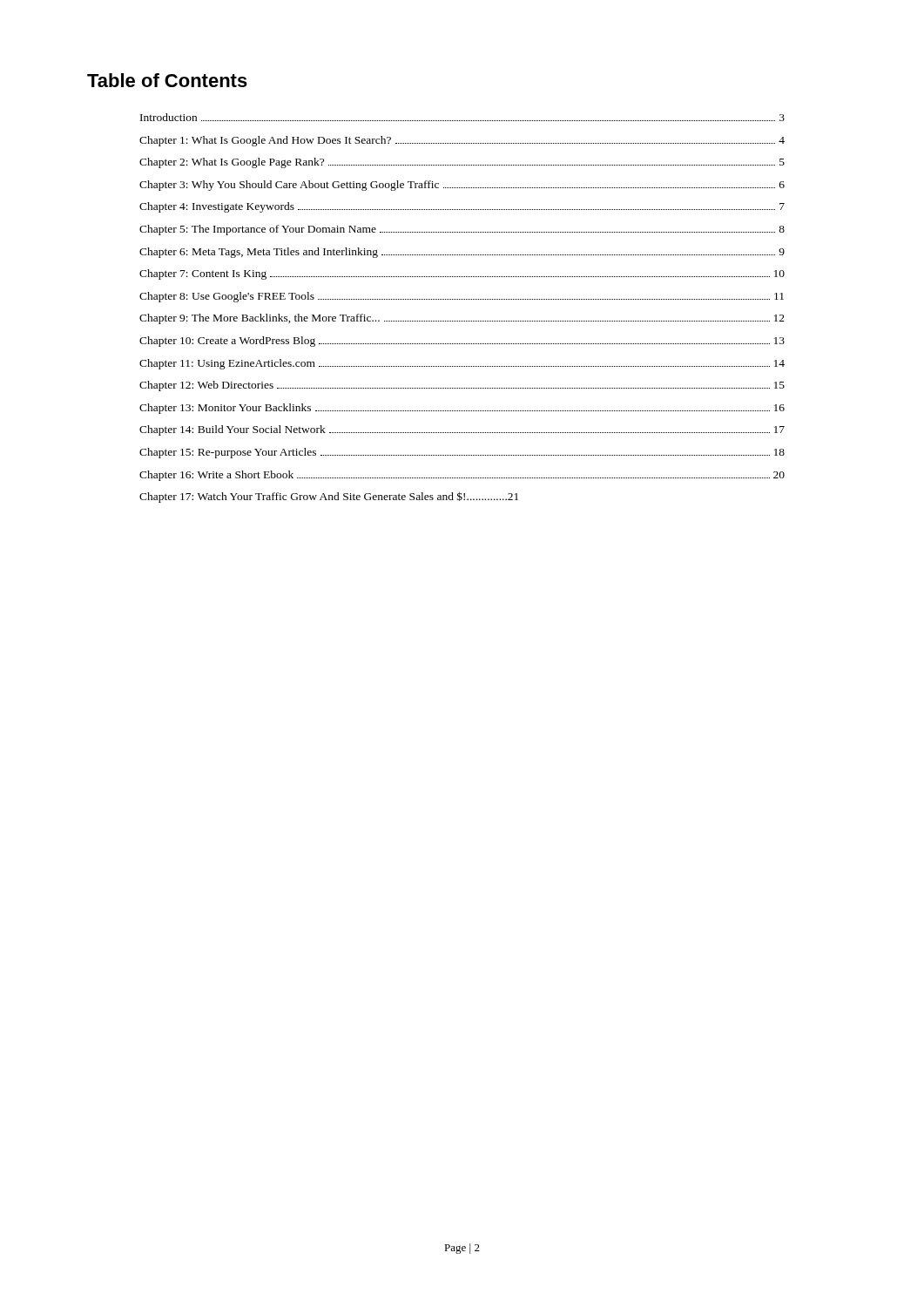Navigate to the element starting "Chapter 7: Content Is King 10"

[462, 274]
